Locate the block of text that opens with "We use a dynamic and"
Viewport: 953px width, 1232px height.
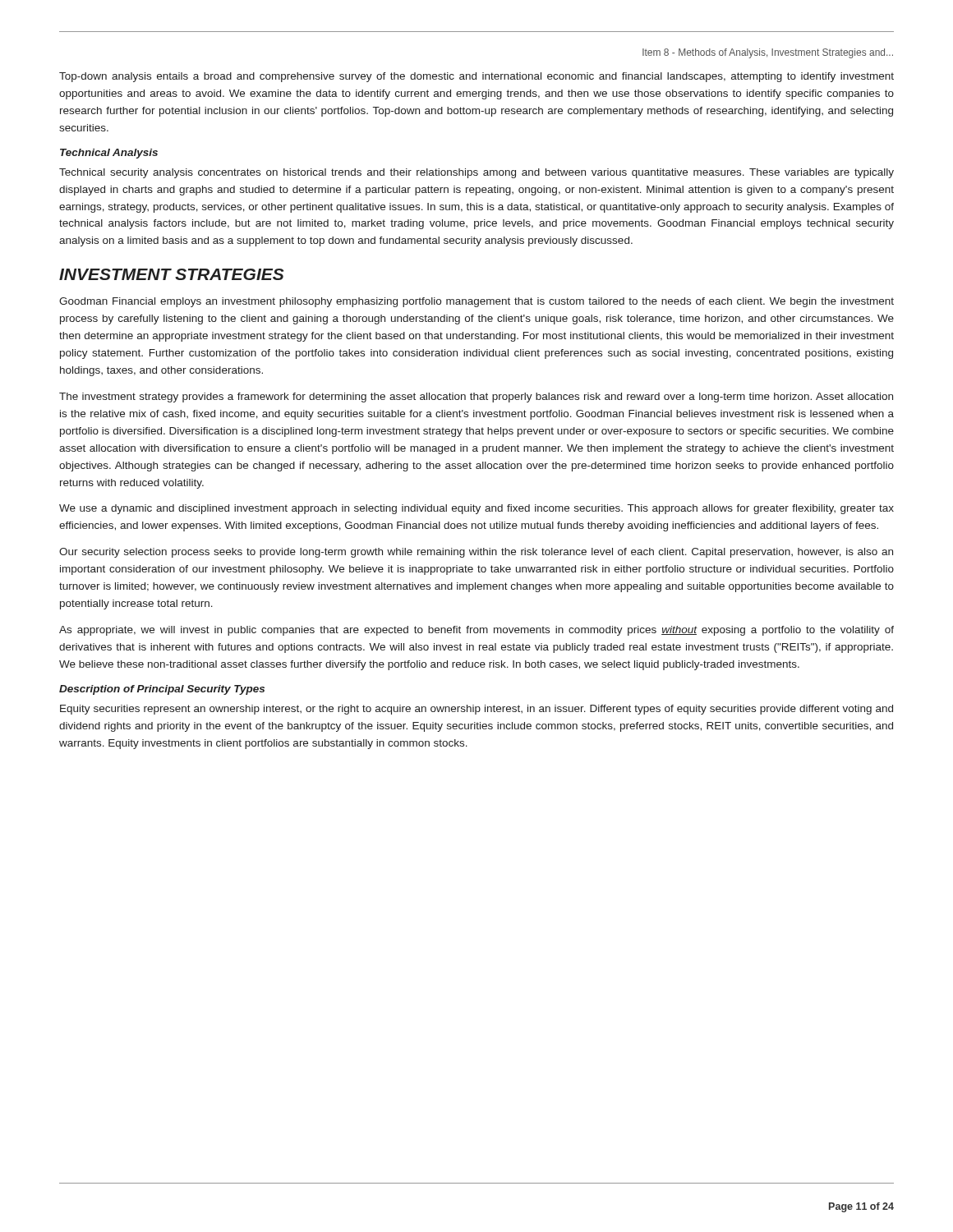click(x=476, y=517)
